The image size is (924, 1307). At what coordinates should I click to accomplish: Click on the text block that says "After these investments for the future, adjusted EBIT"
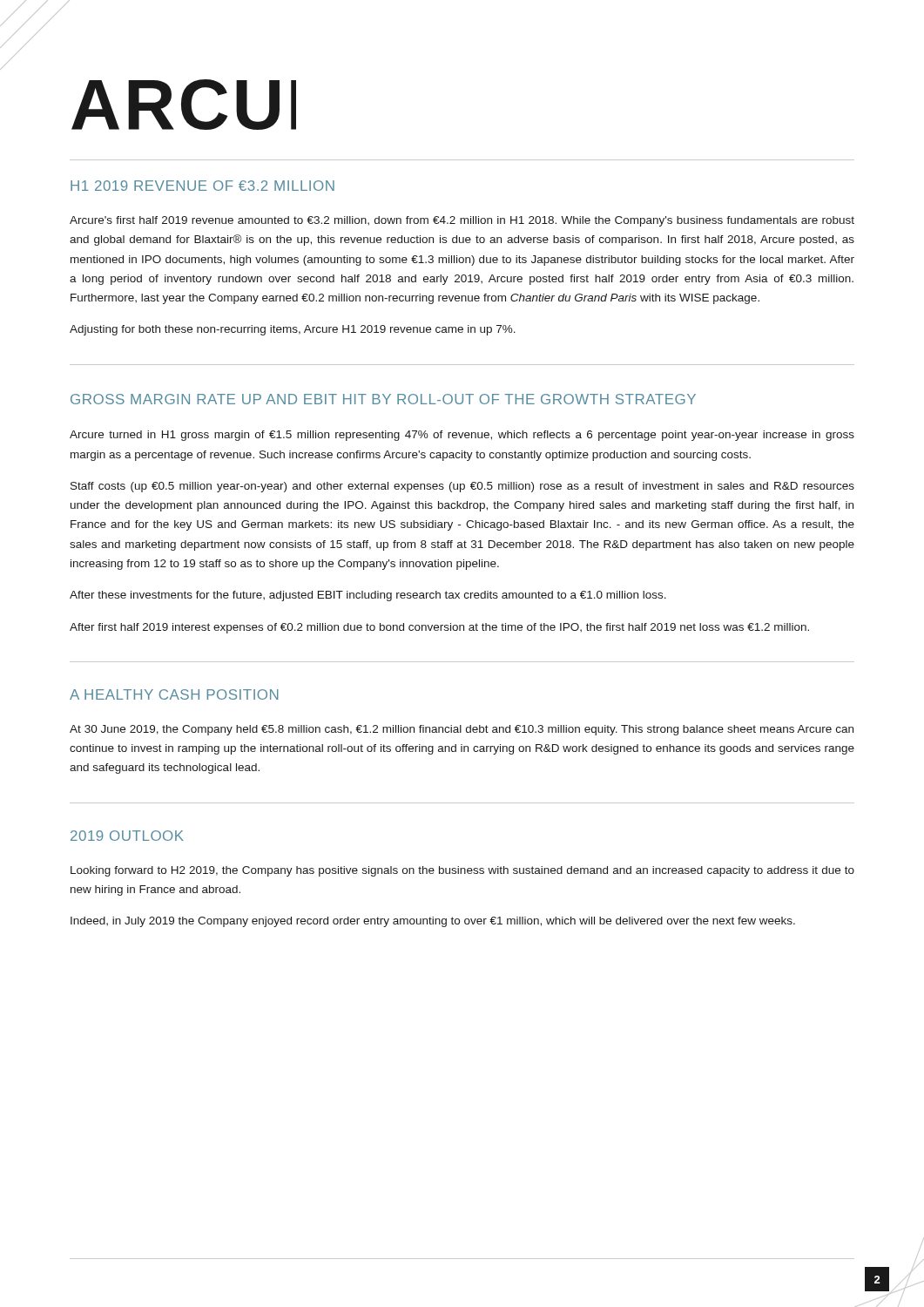click(x=462, y=595)
